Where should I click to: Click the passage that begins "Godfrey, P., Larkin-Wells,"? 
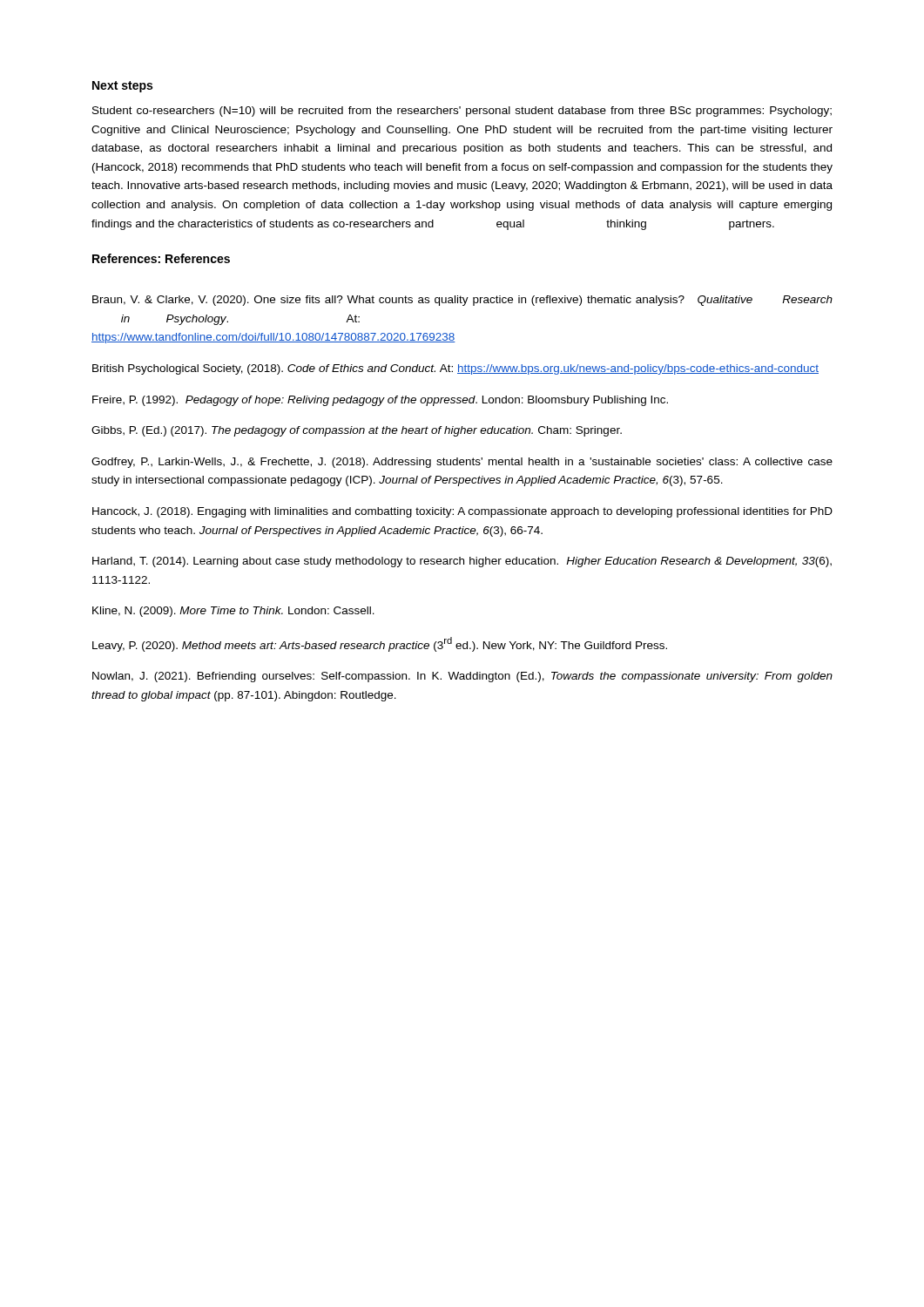tap(462, 471)
